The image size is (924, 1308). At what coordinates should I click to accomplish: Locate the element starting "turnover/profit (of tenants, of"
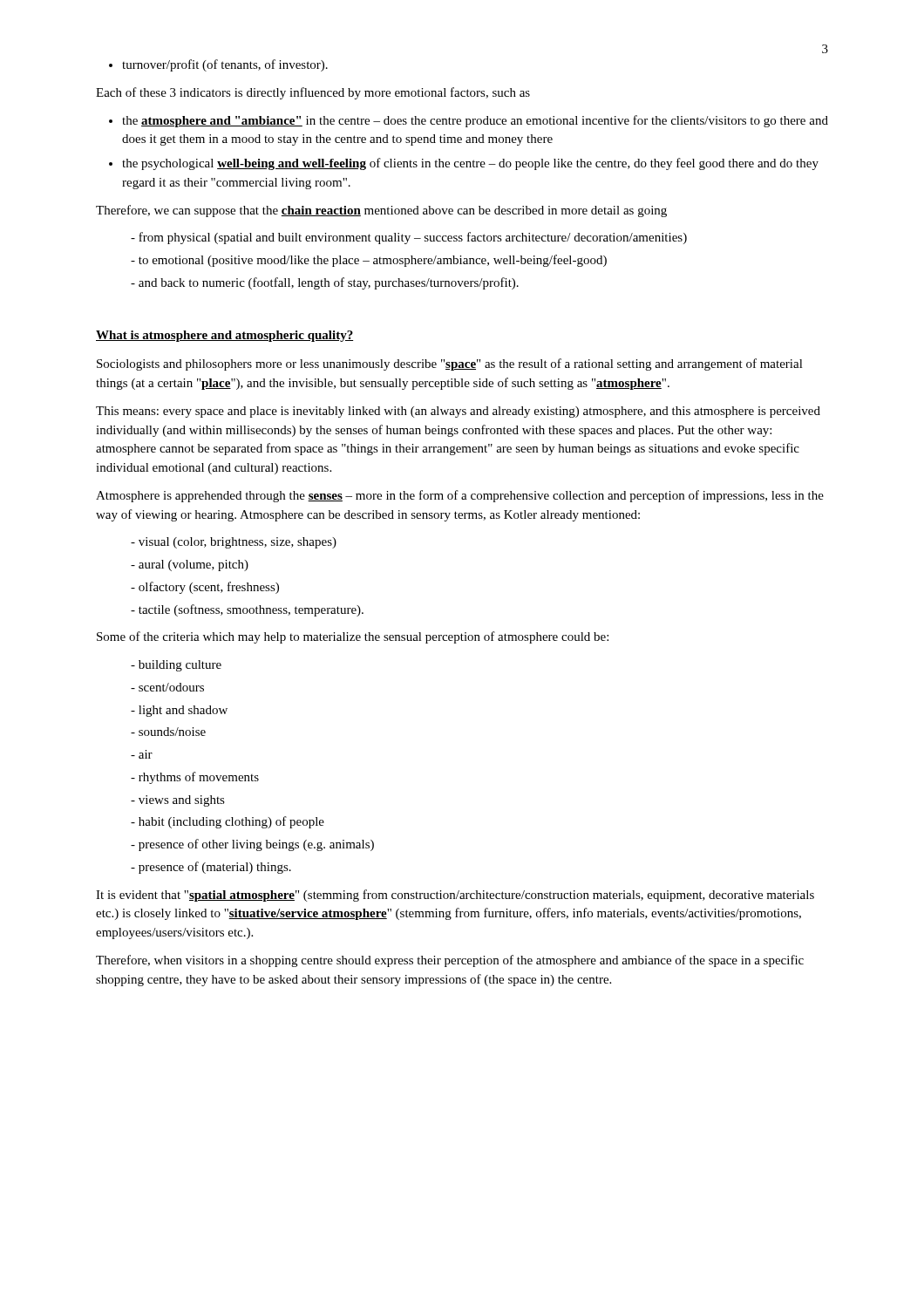point(225,65)
